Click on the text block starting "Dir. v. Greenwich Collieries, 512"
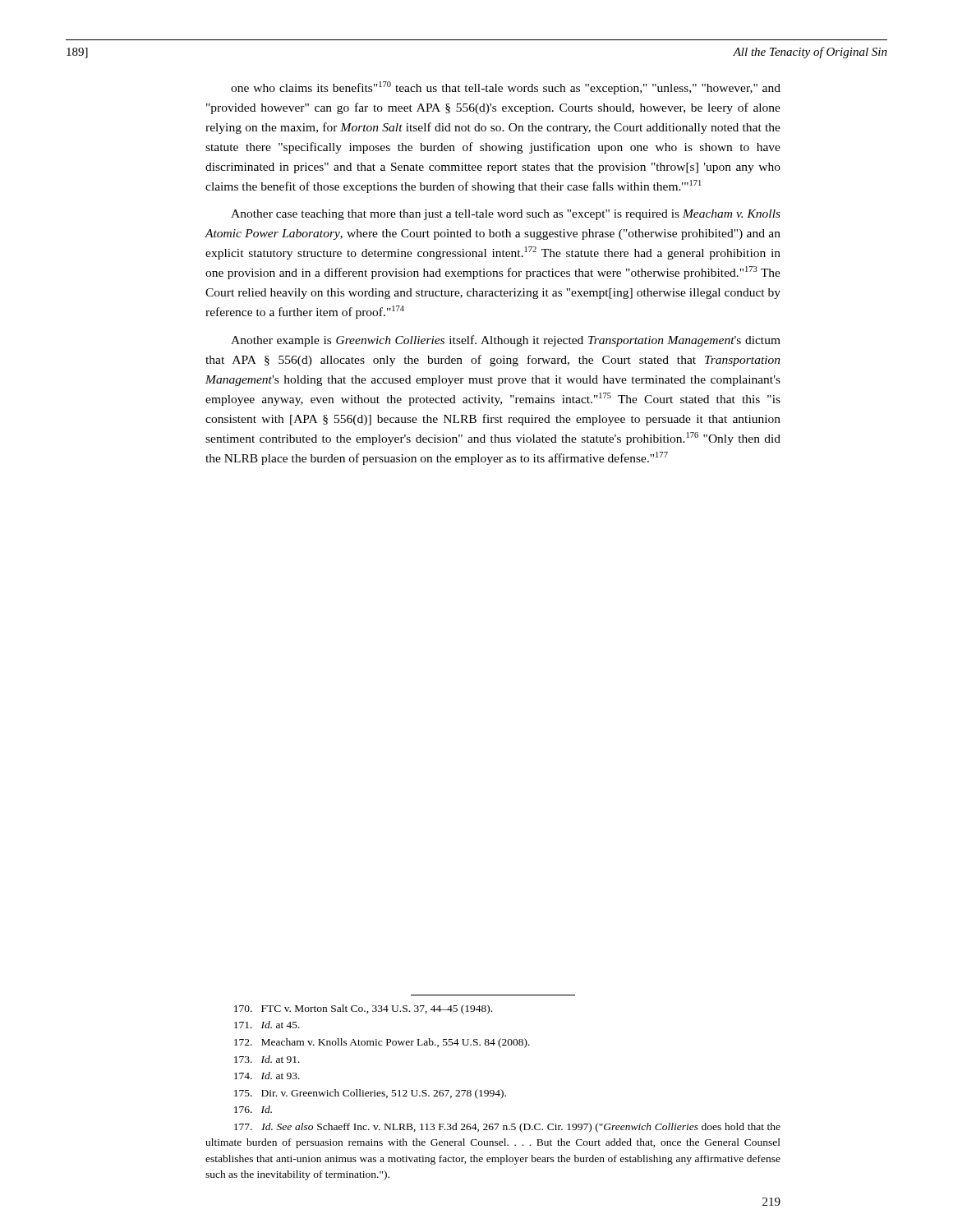The height and width of the screenshot is (1232, 953). click(x=370, y=1093)
